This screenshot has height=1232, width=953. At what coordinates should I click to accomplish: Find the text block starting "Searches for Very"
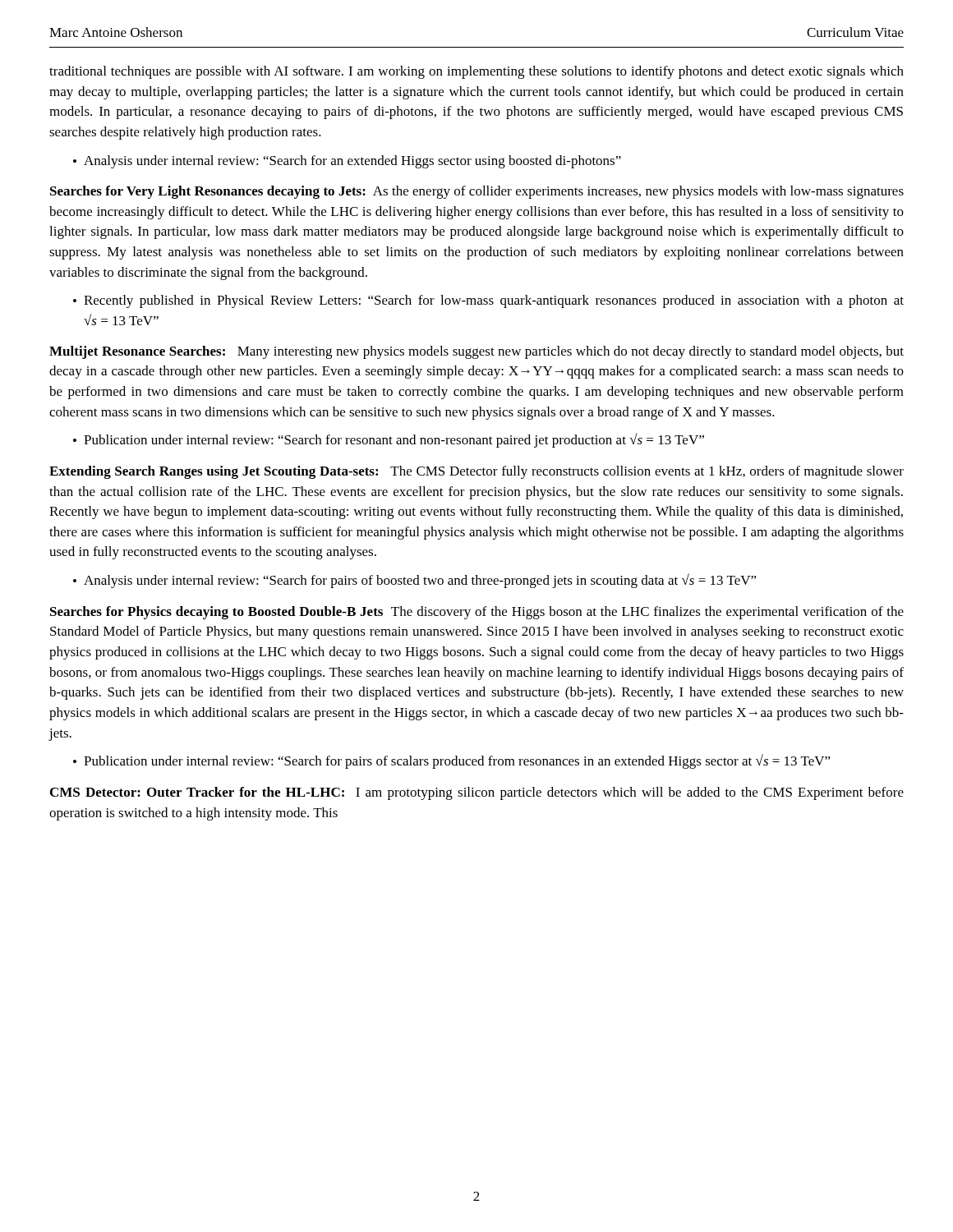476,232
